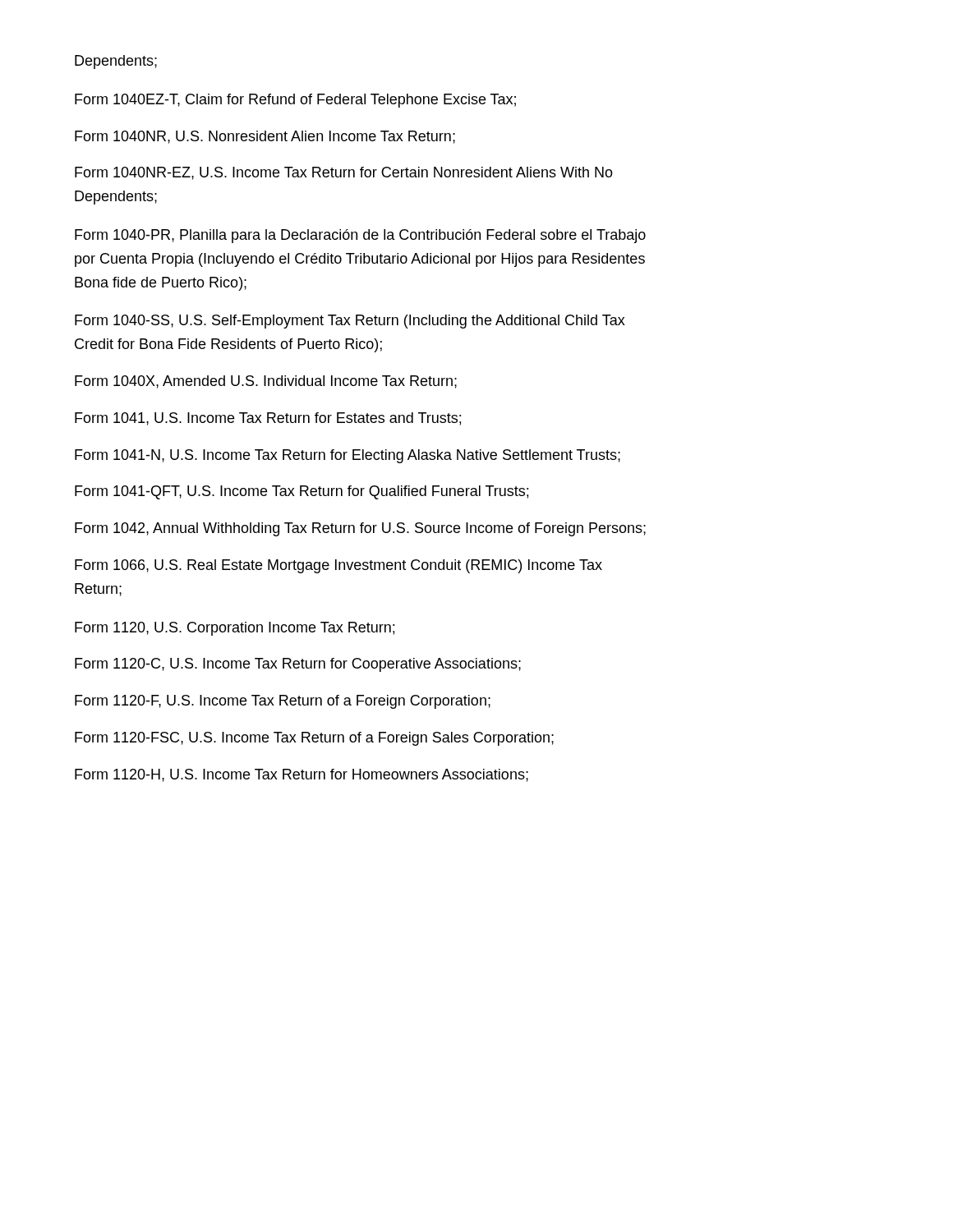Find the passage starting "Form 1041-QFT, U.S."
The height and width of the screenshot is (1232, 953).
[302, 491]
